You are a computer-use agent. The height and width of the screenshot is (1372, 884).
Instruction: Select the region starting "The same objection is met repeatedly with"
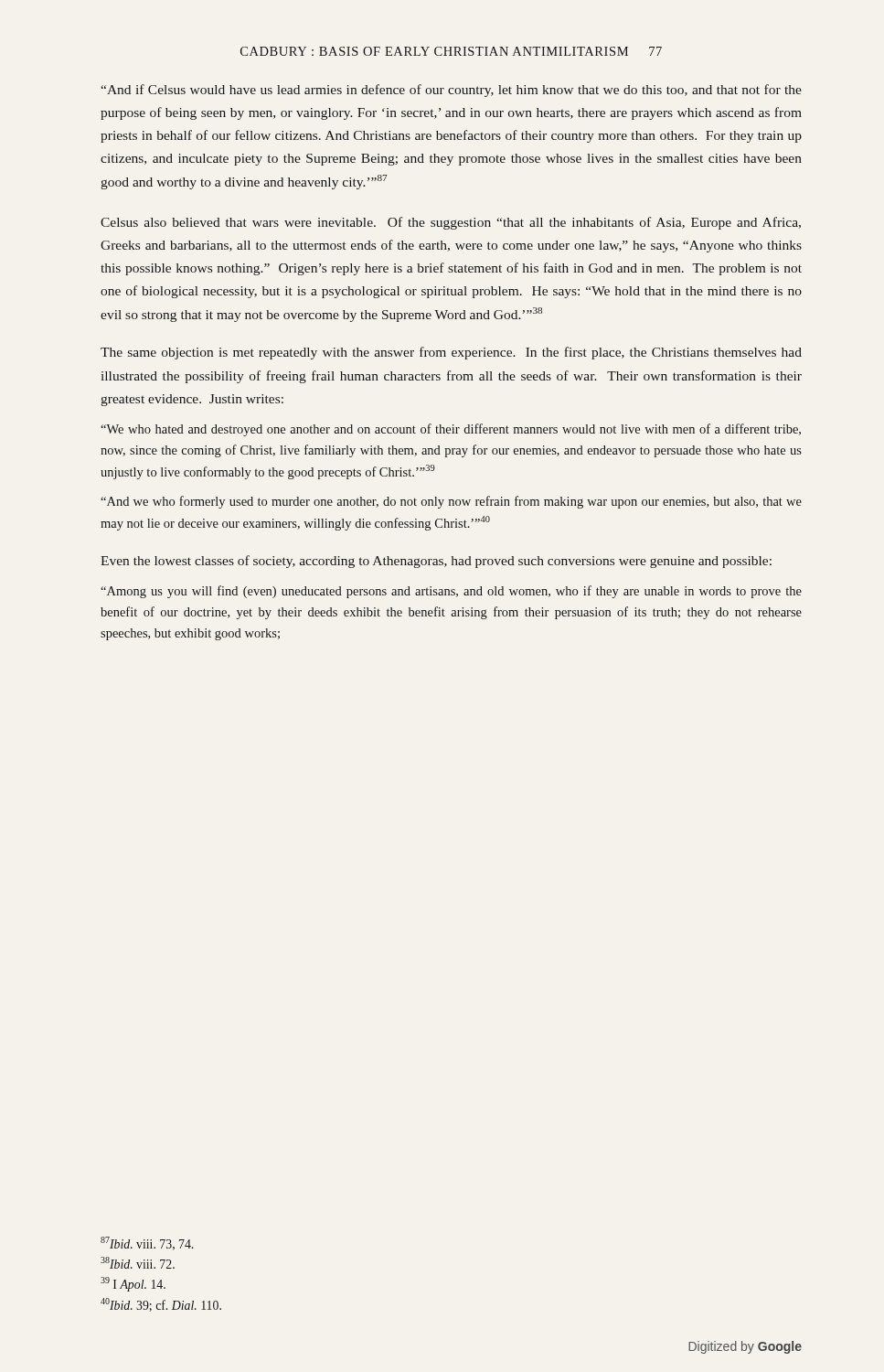[x=451, y=375]
